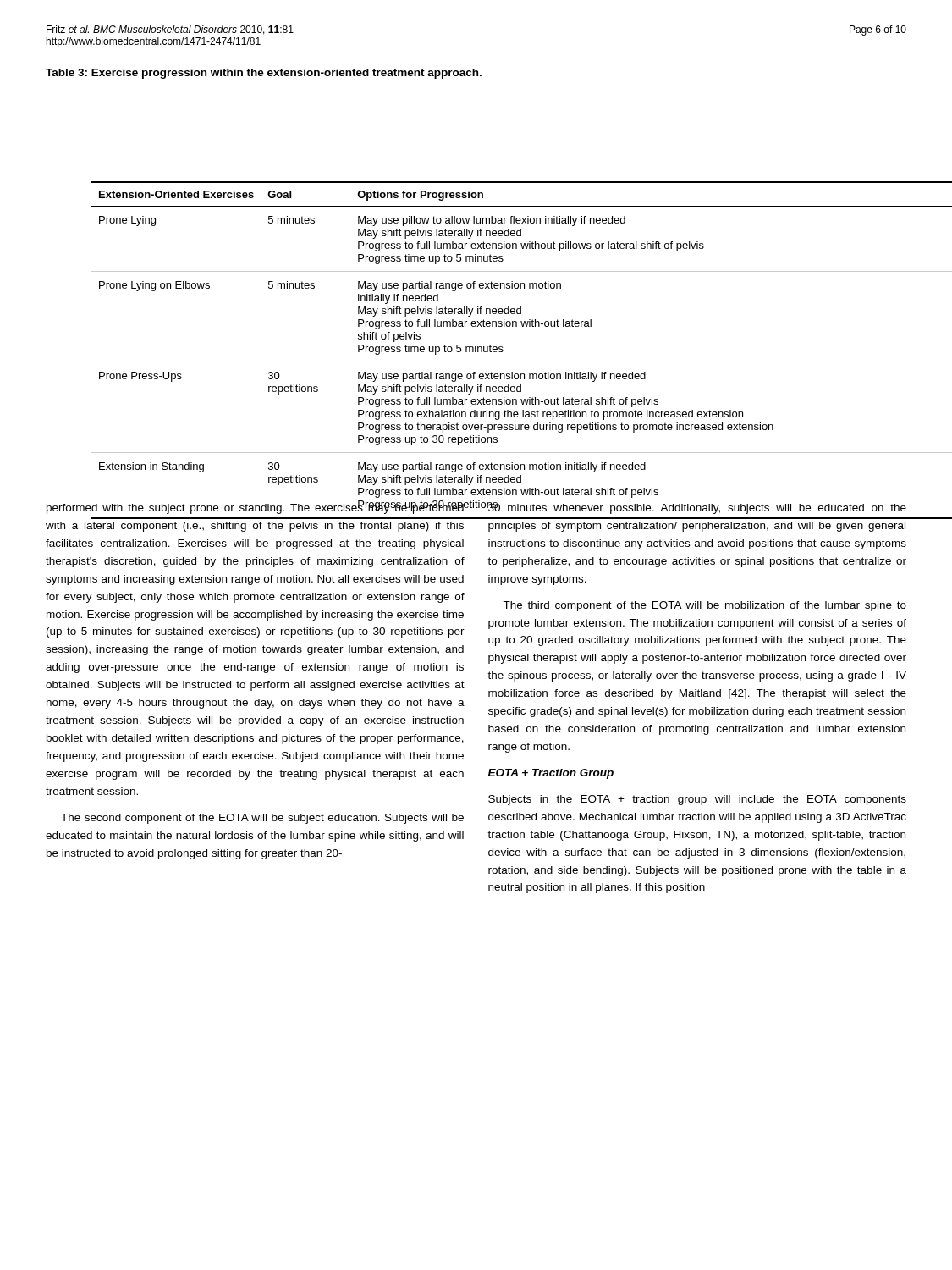Viewport: 952px width, 1270px height.
Task: Select the passage starting "EOTA + Traction Group"
Action: click(551, 773)
